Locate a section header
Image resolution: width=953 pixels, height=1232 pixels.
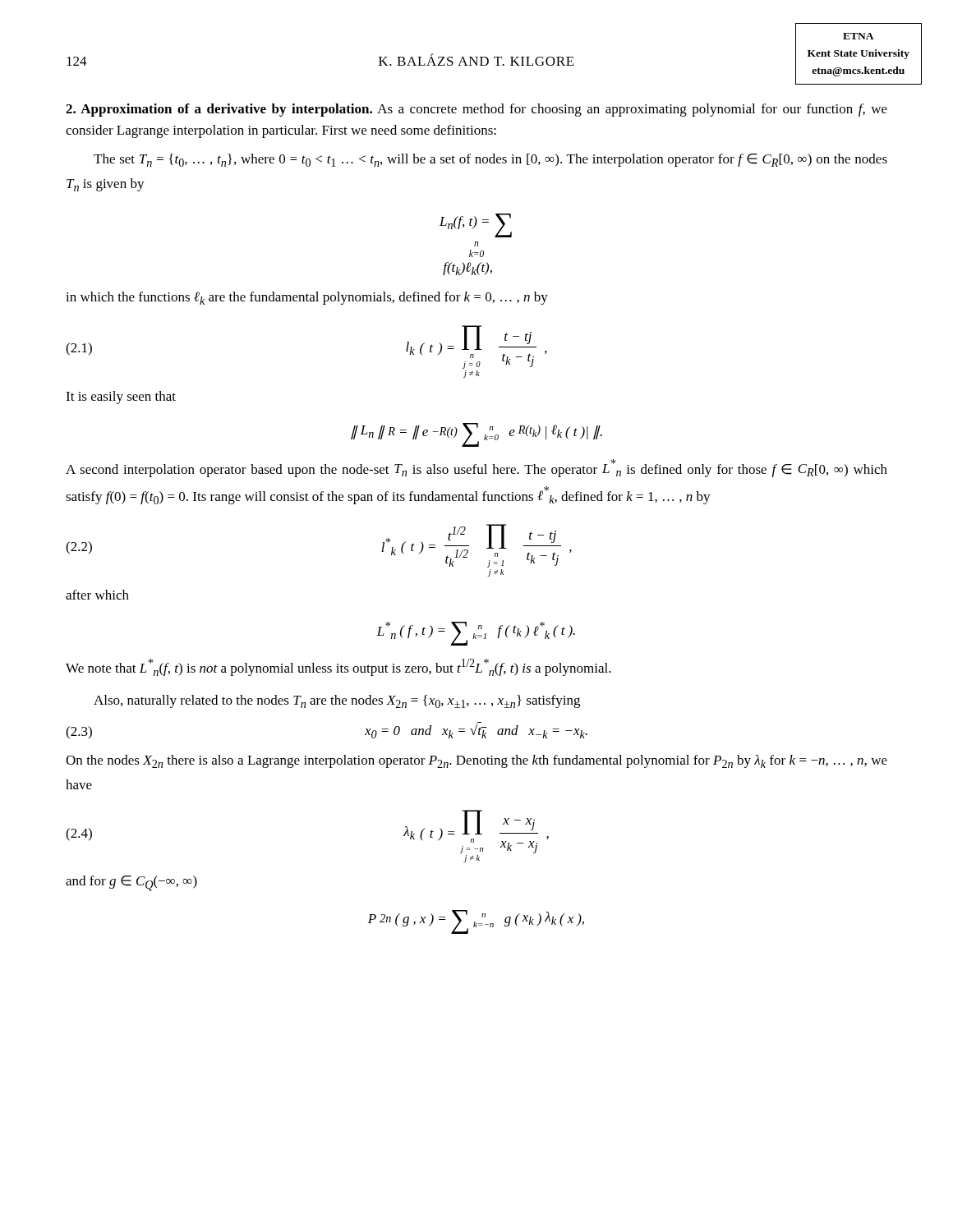476,120
